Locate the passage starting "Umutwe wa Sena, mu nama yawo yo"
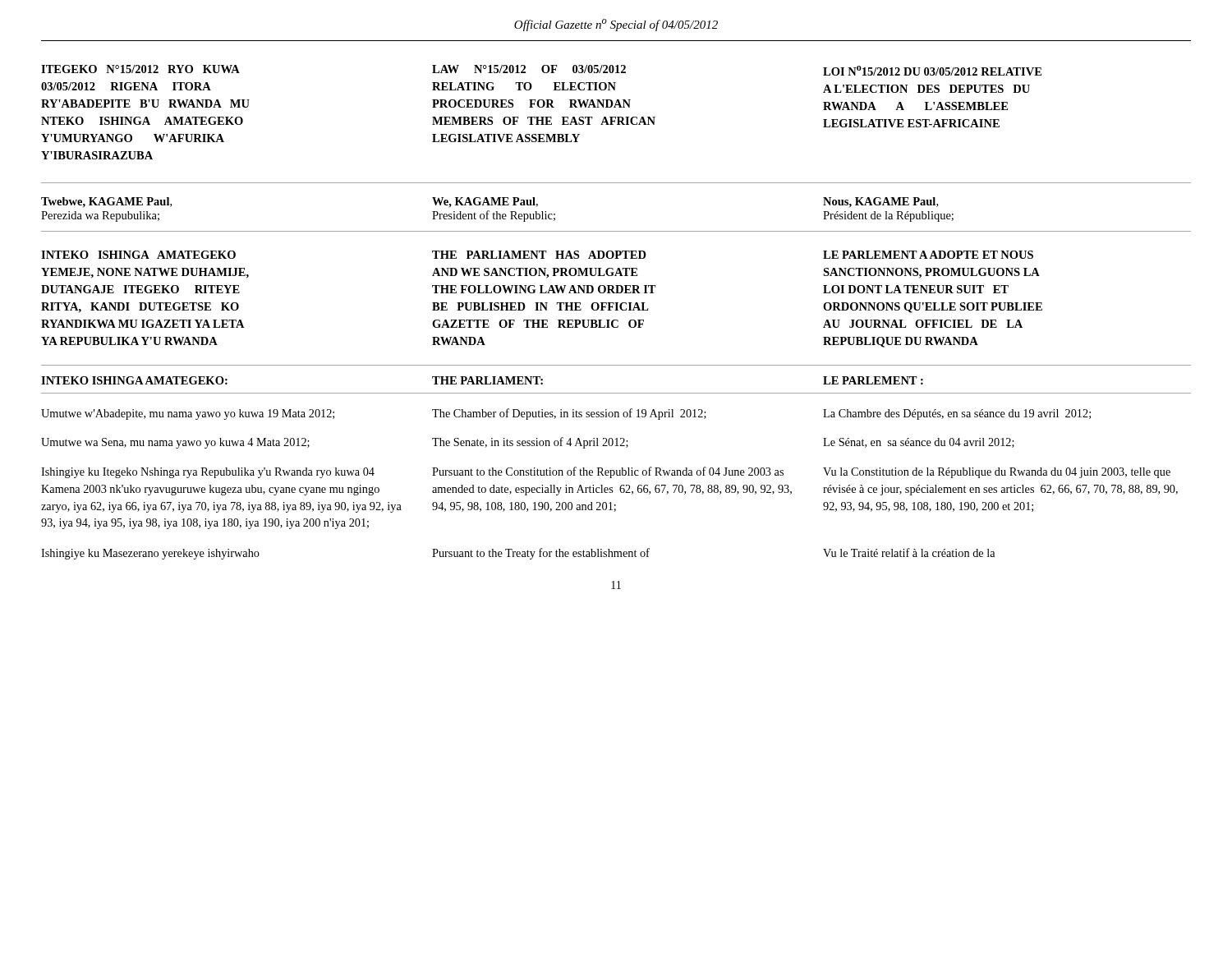Screen dimensions: 953x1232 pos(616,442)
